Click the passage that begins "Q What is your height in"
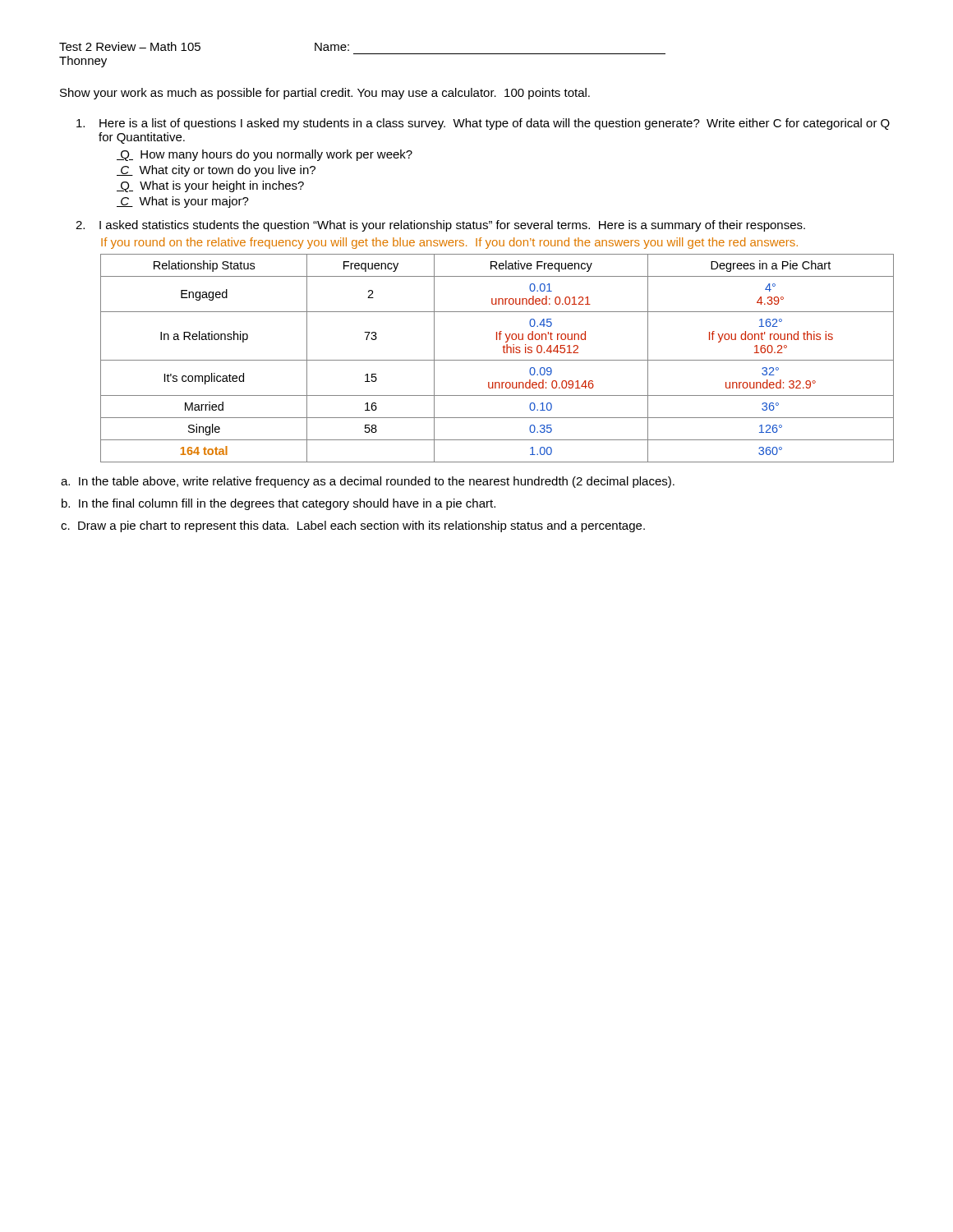Viewport: 953px width, 1232px height. point(211,185)
